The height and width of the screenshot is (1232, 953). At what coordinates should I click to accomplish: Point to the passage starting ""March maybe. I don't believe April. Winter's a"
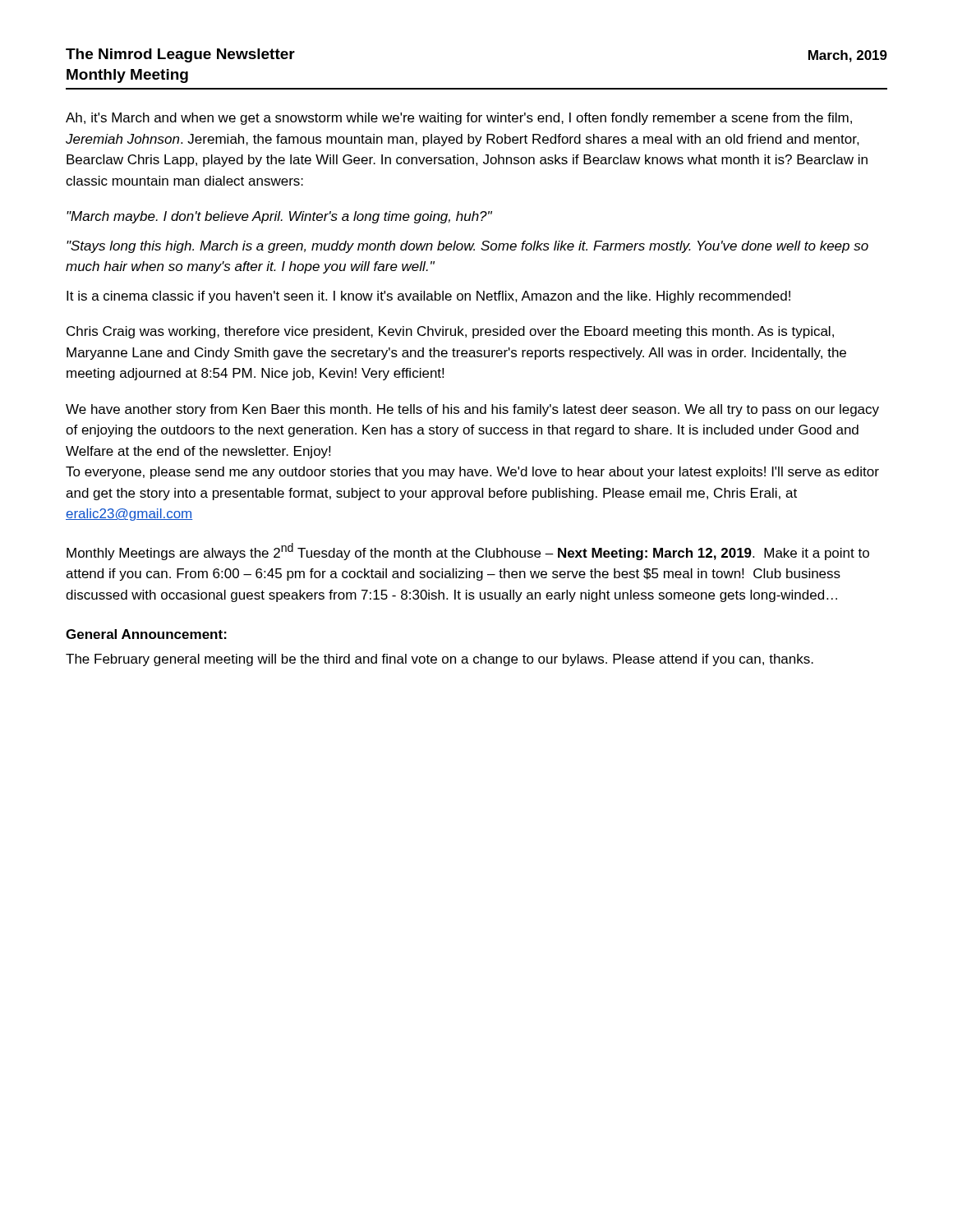(x=279, y=217)
